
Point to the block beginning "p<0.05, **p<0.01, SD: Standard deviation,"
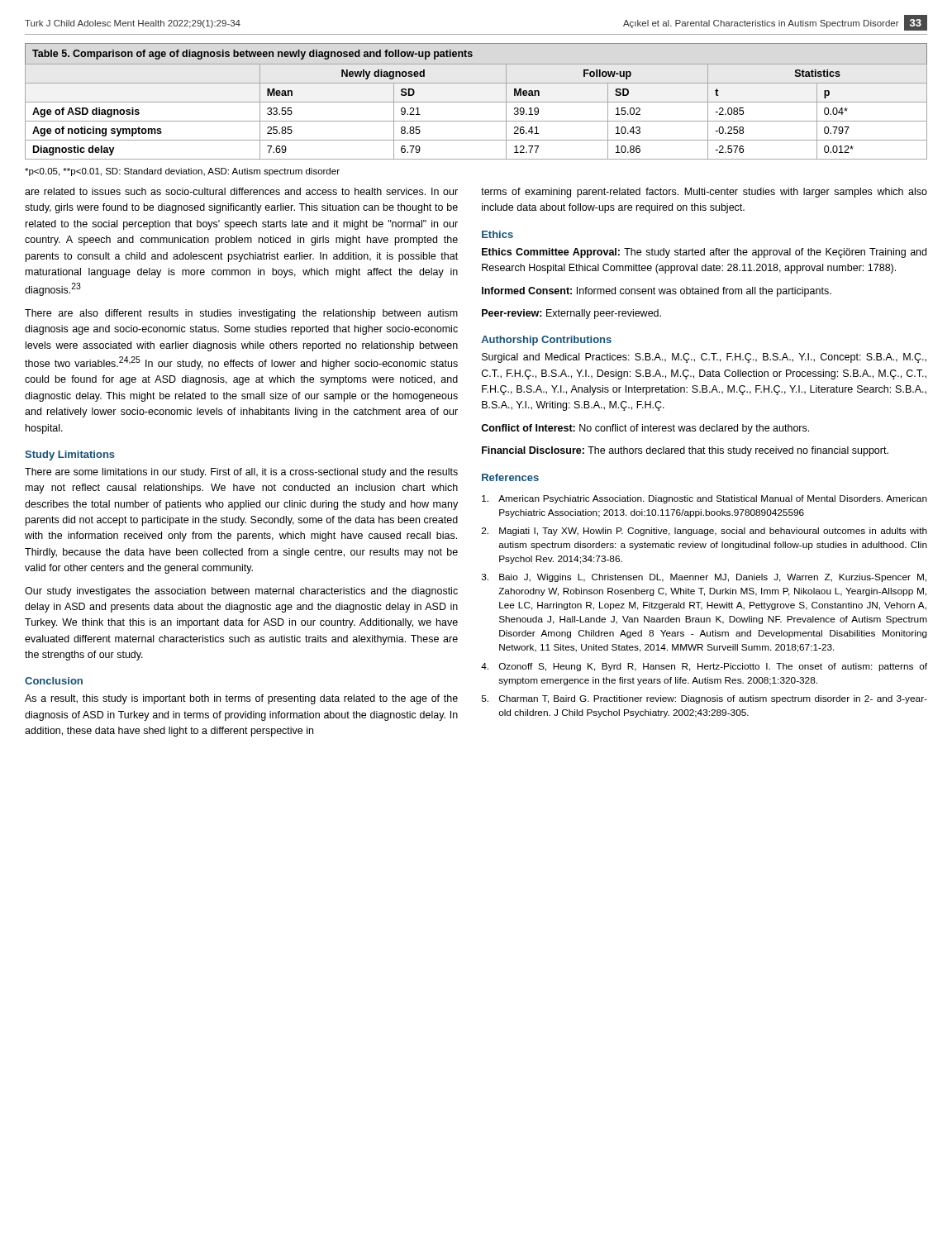coord(182,171)
